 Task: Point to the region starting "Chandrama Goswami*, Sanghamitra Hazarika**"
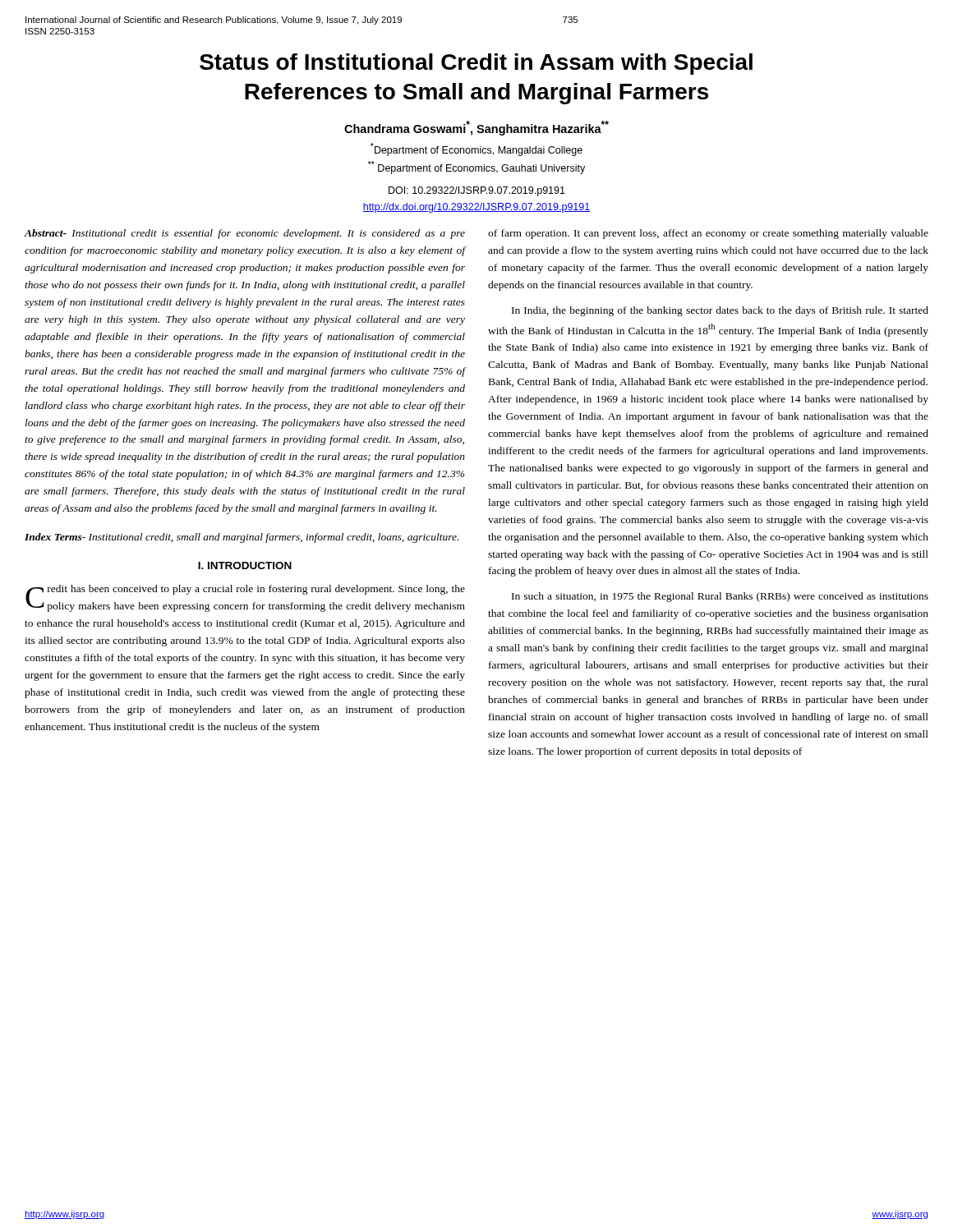(x=476, y=127)
